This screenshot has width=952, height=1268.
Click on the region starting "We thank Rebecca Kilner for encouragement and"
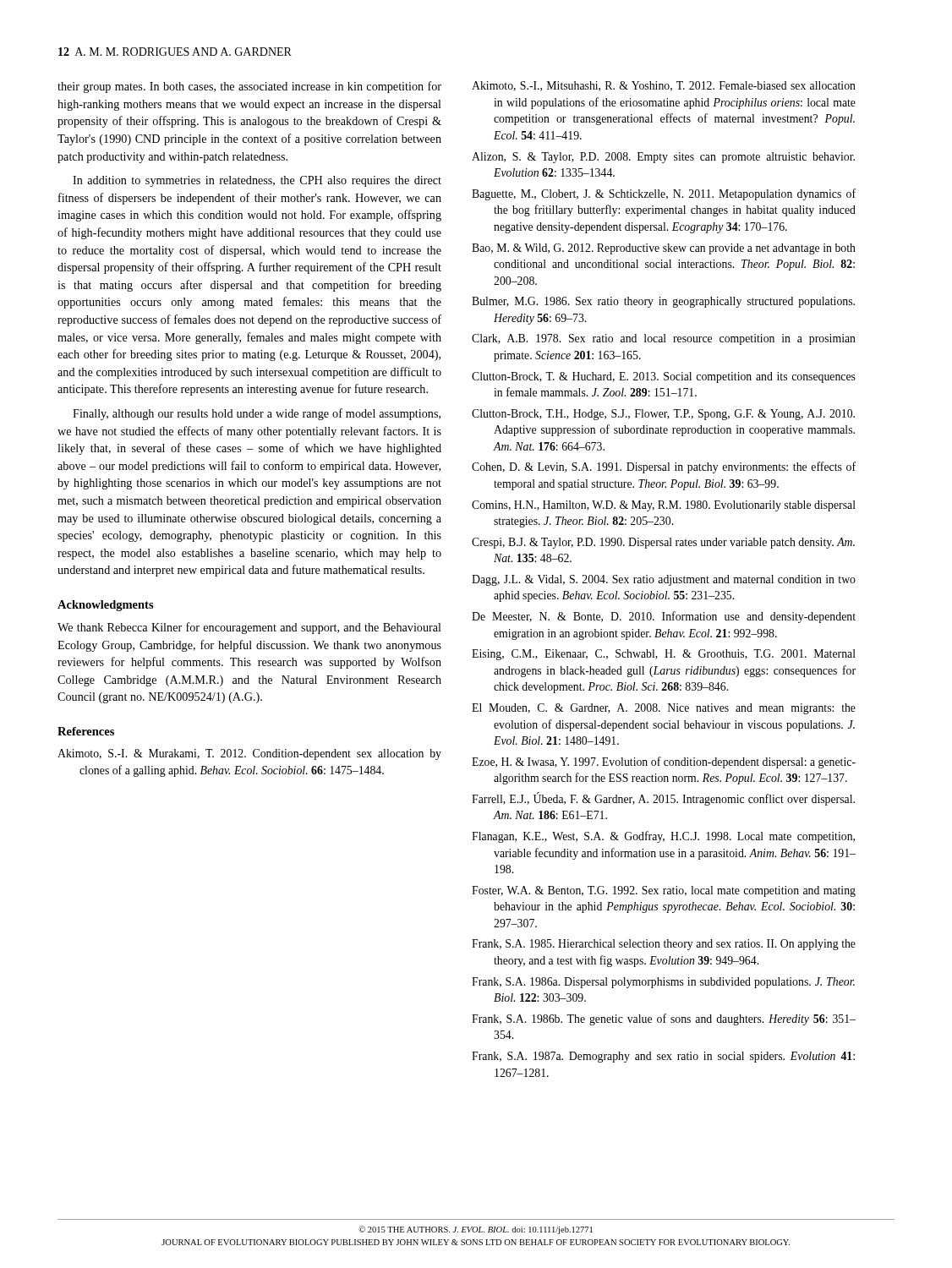[249, 662]
